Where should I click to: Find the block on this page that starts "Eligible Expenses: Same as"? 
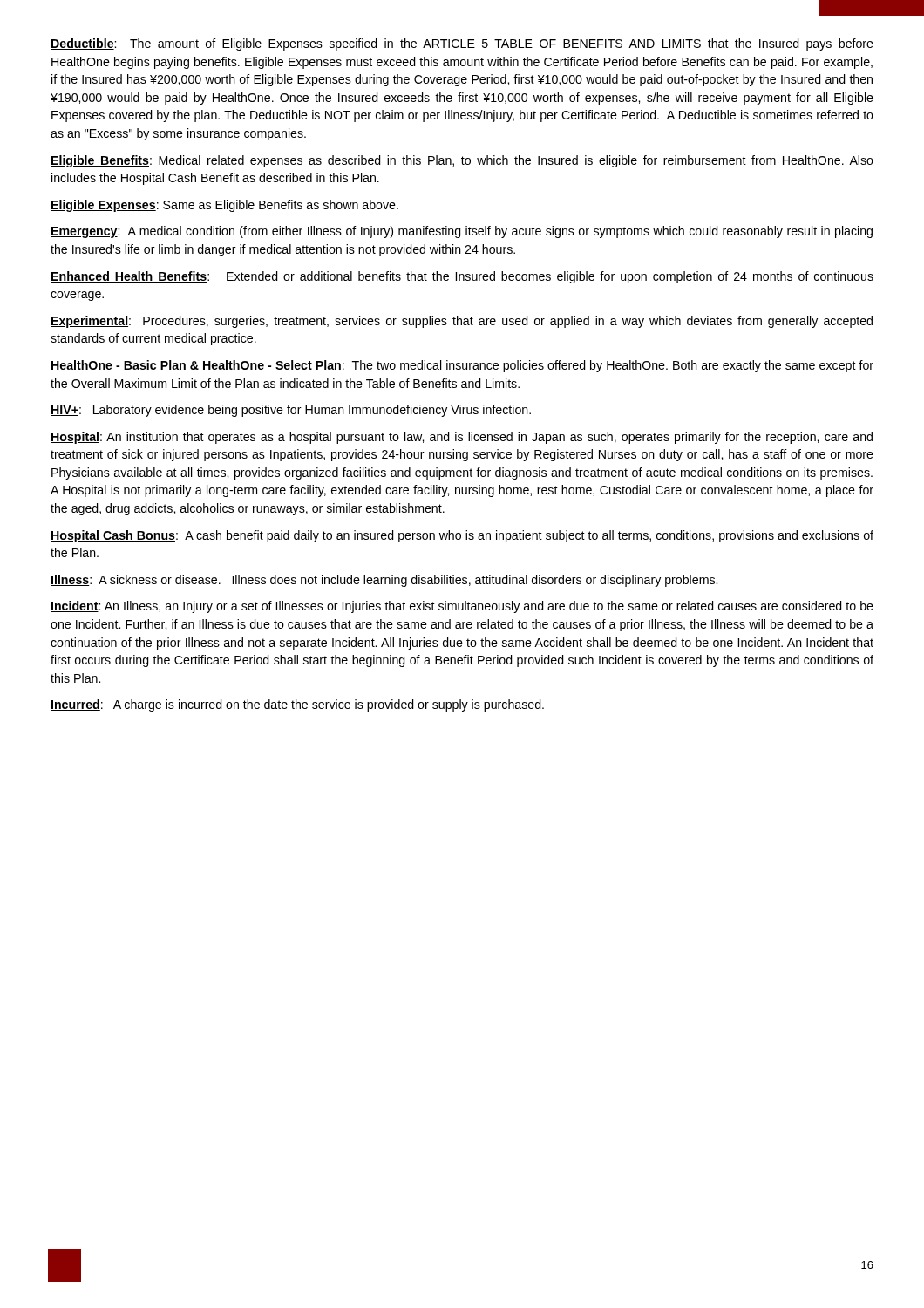click(225, 205)
